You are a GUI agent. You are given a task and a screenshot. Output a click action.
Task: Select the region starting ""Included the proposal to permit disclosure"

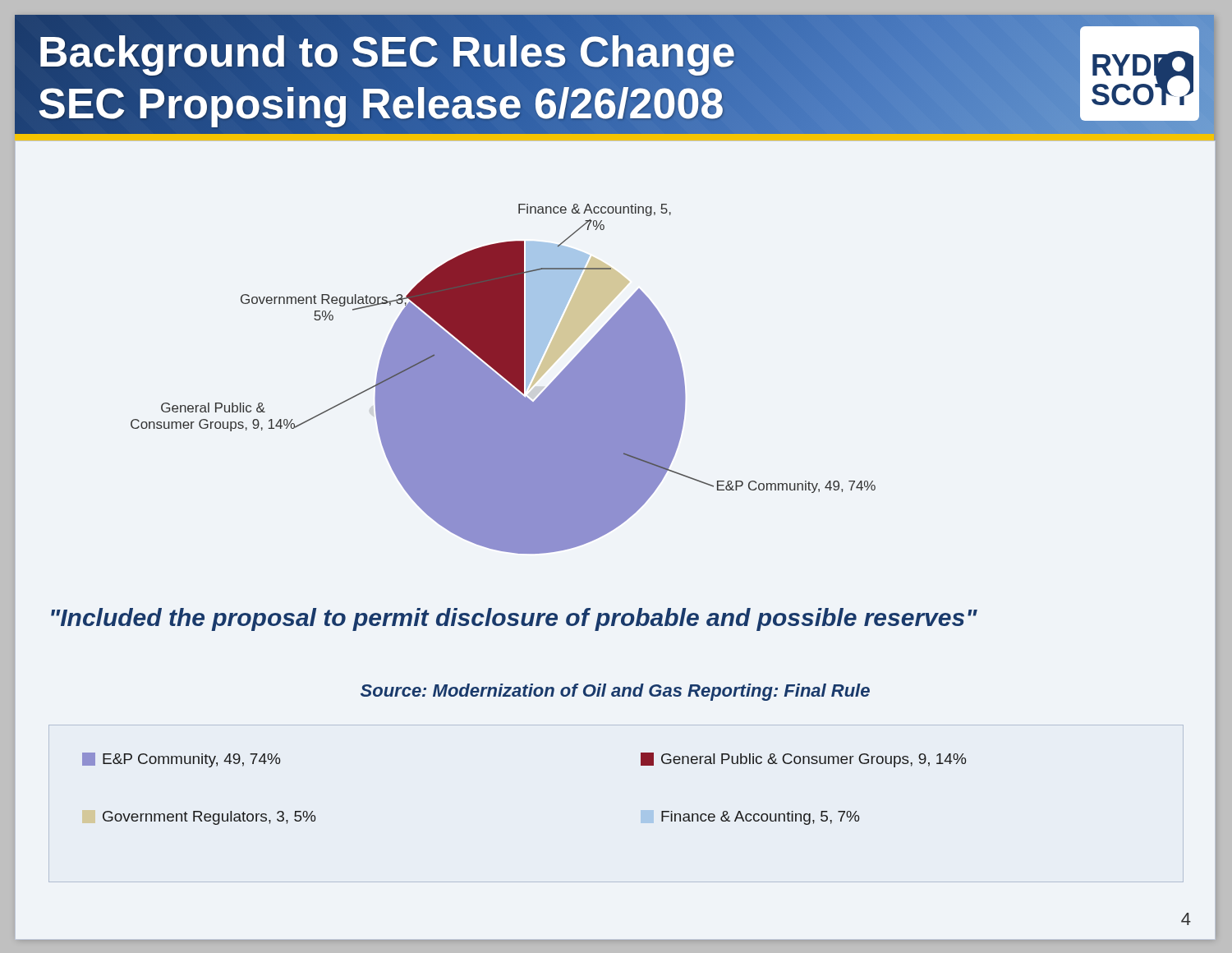(513, 617)
